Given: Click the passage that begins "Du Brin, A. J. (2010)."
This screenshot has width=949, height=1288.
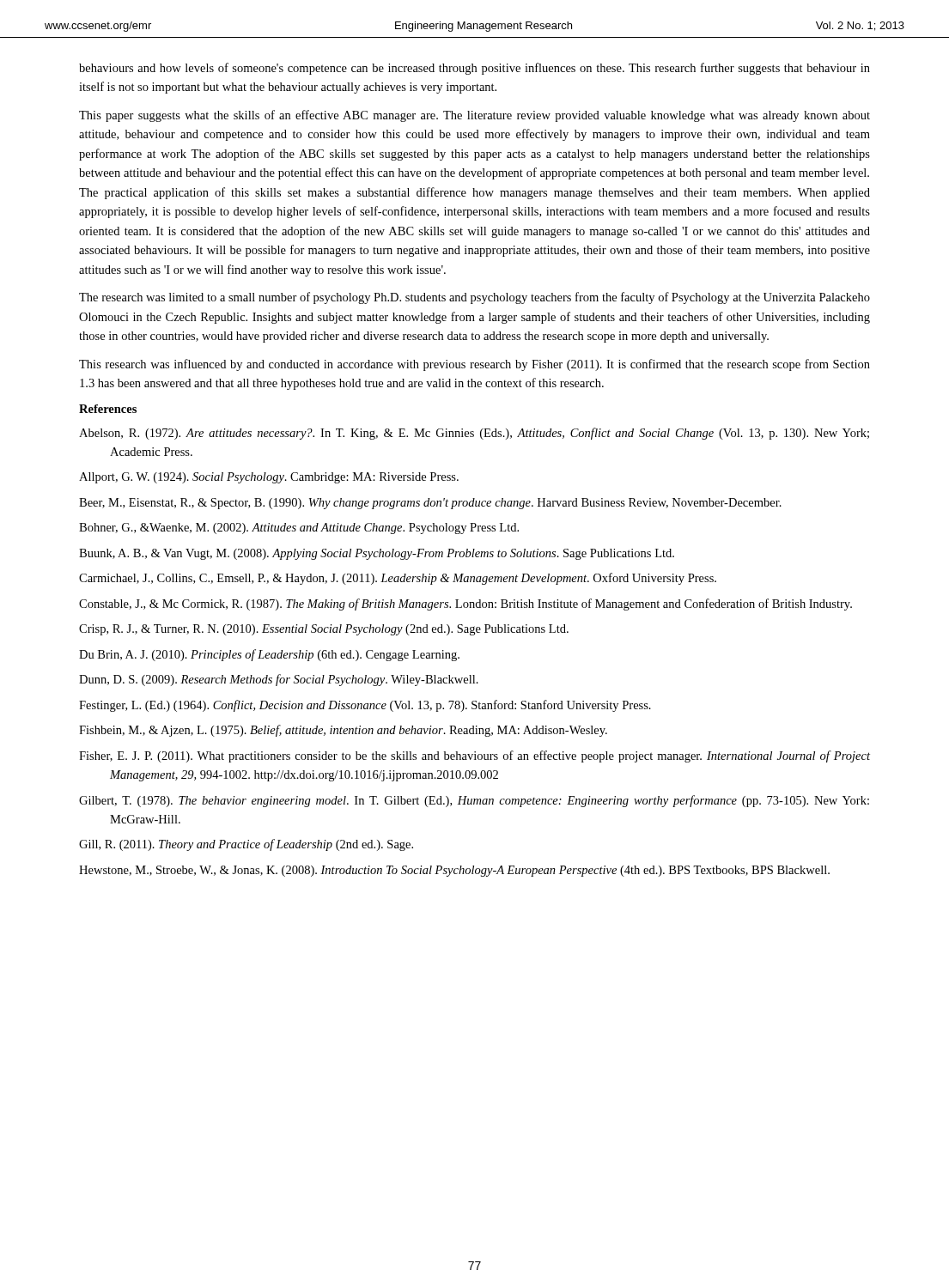Looking at the screenshot, I should tap(270, 654).
